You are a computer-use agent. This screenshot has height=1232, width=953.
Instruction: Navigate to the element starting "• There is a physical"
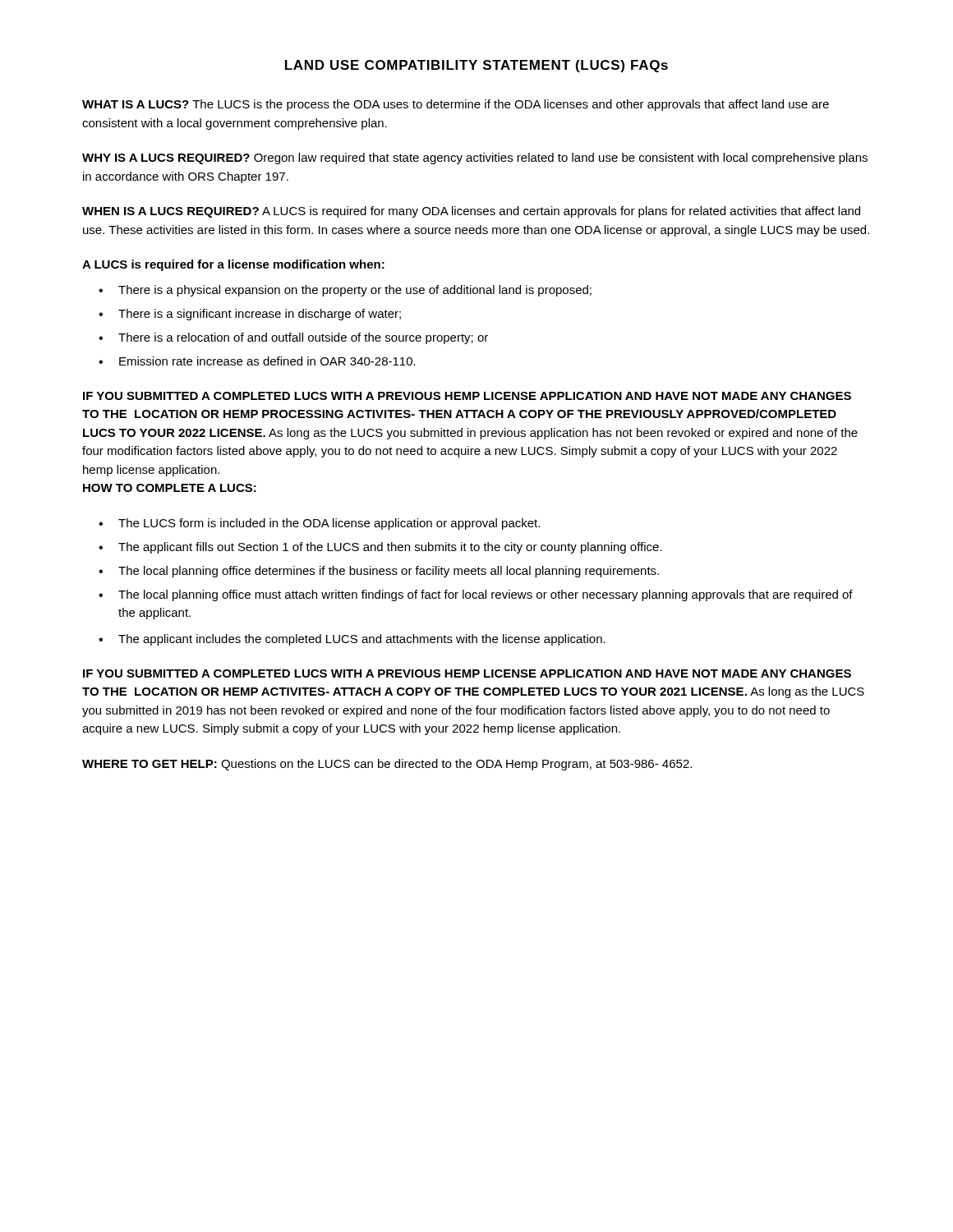point(345,290)
